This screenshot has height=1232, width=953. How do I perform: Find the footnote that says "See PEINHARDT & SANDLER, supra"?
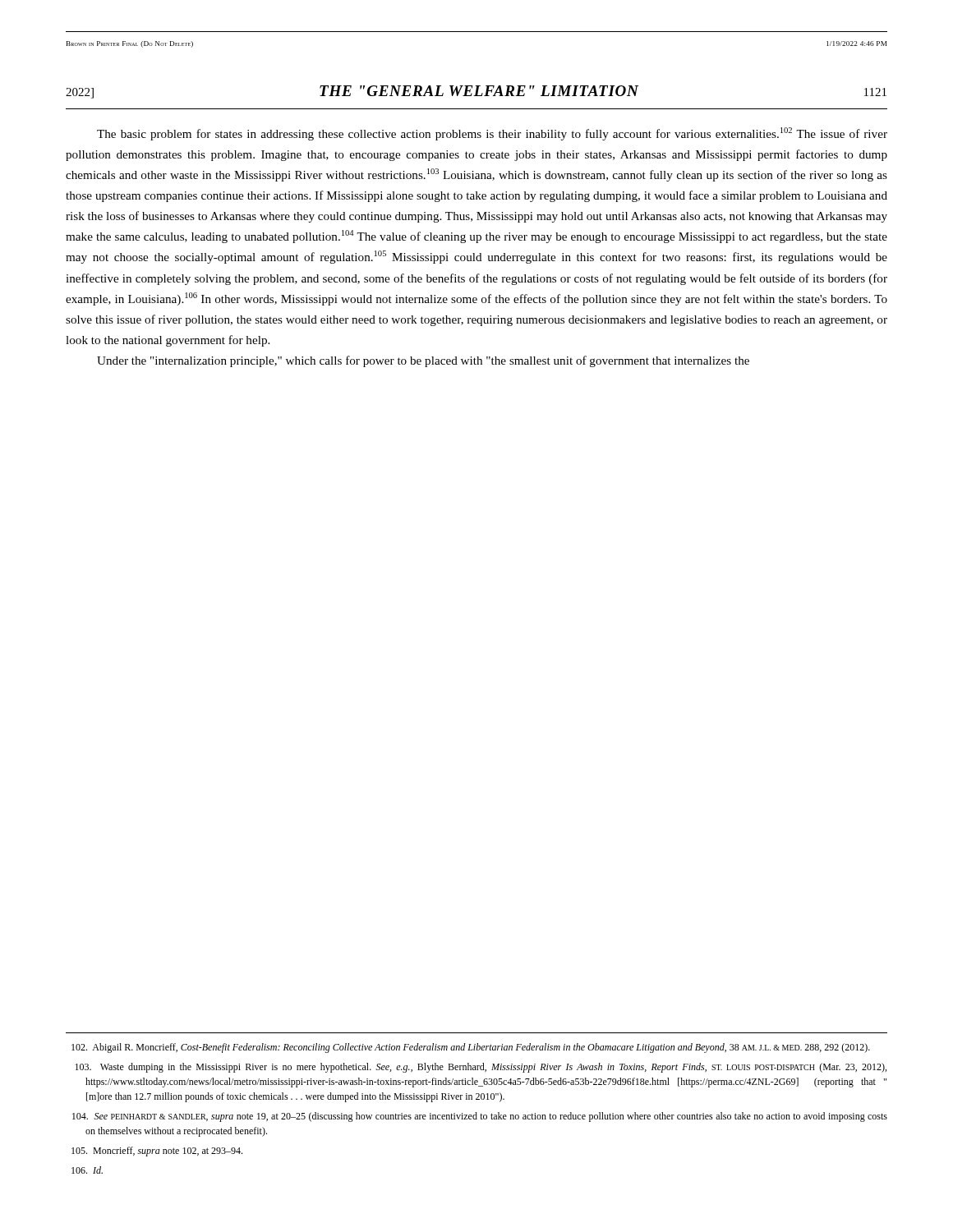pyautogui.click(x=476, y=1124)
